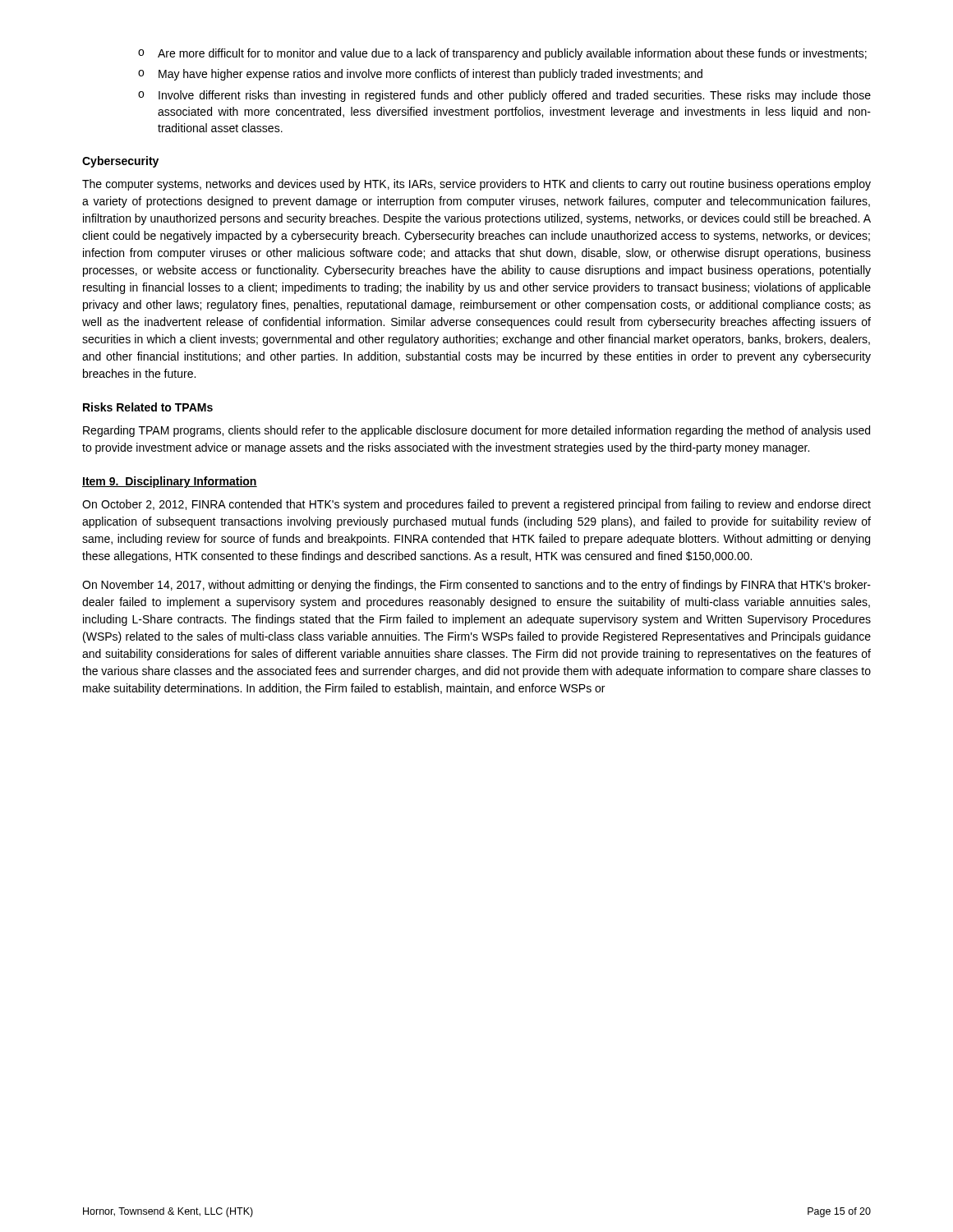Screen dimensions: 1232x953
Task: Click on the section header that says "Risks Related to TPAMs"
Action: click(x=148, y=408)
